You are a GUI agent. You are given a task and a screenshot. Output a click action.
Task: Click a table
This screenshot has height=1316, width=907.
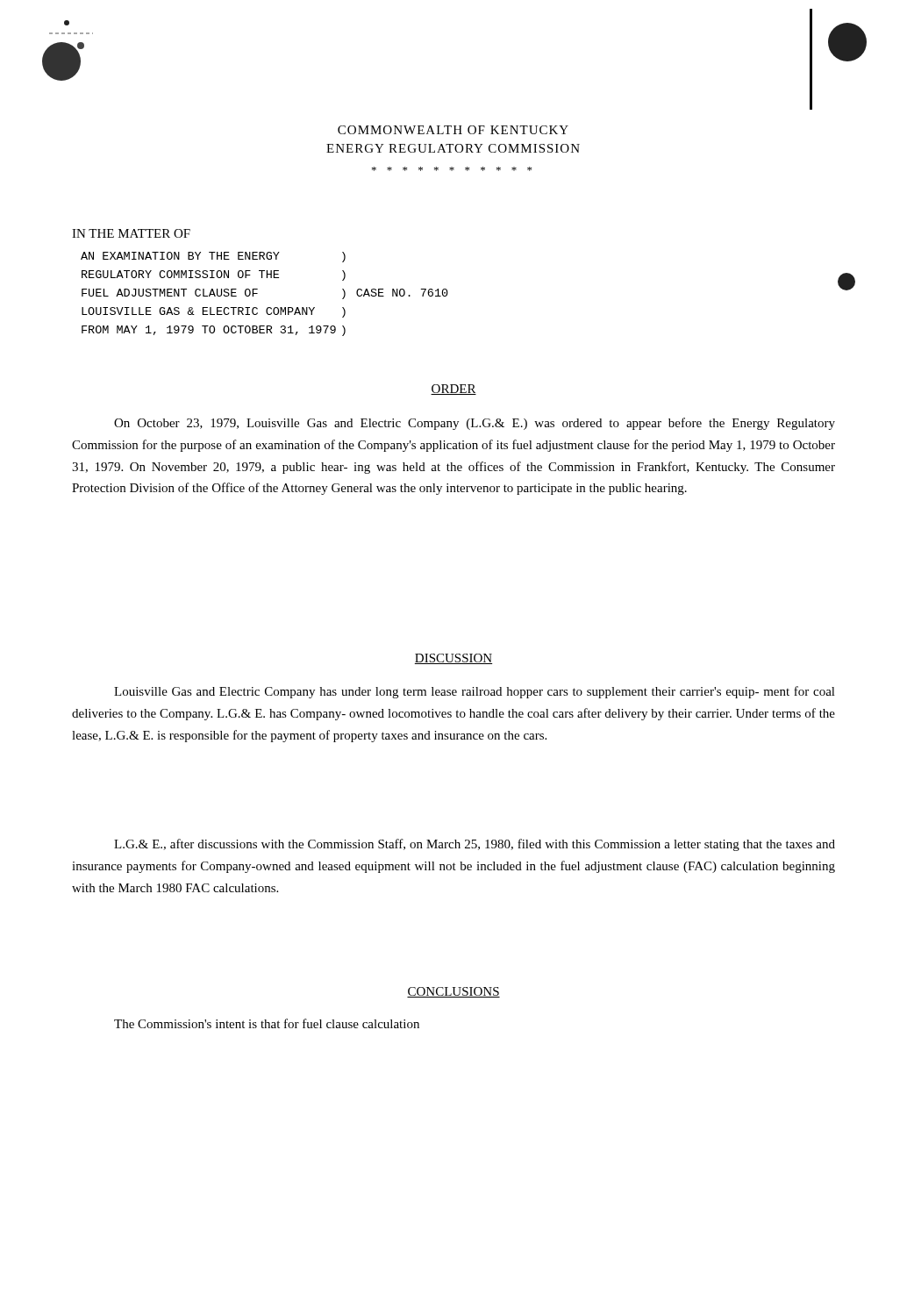[x=458, y=294]
